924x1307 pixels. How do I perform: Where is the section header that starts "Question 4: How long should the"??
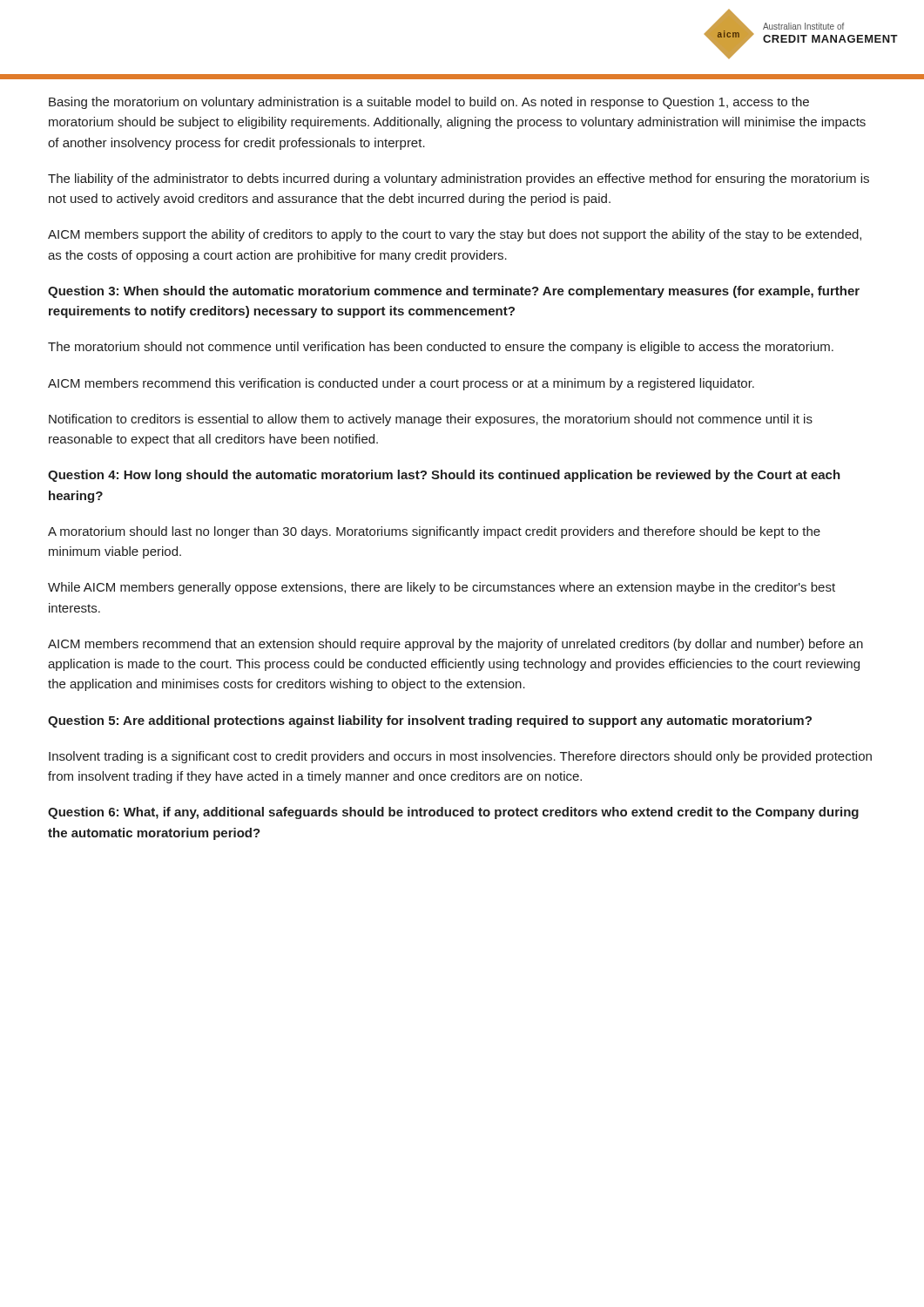(x=444, y=485)
